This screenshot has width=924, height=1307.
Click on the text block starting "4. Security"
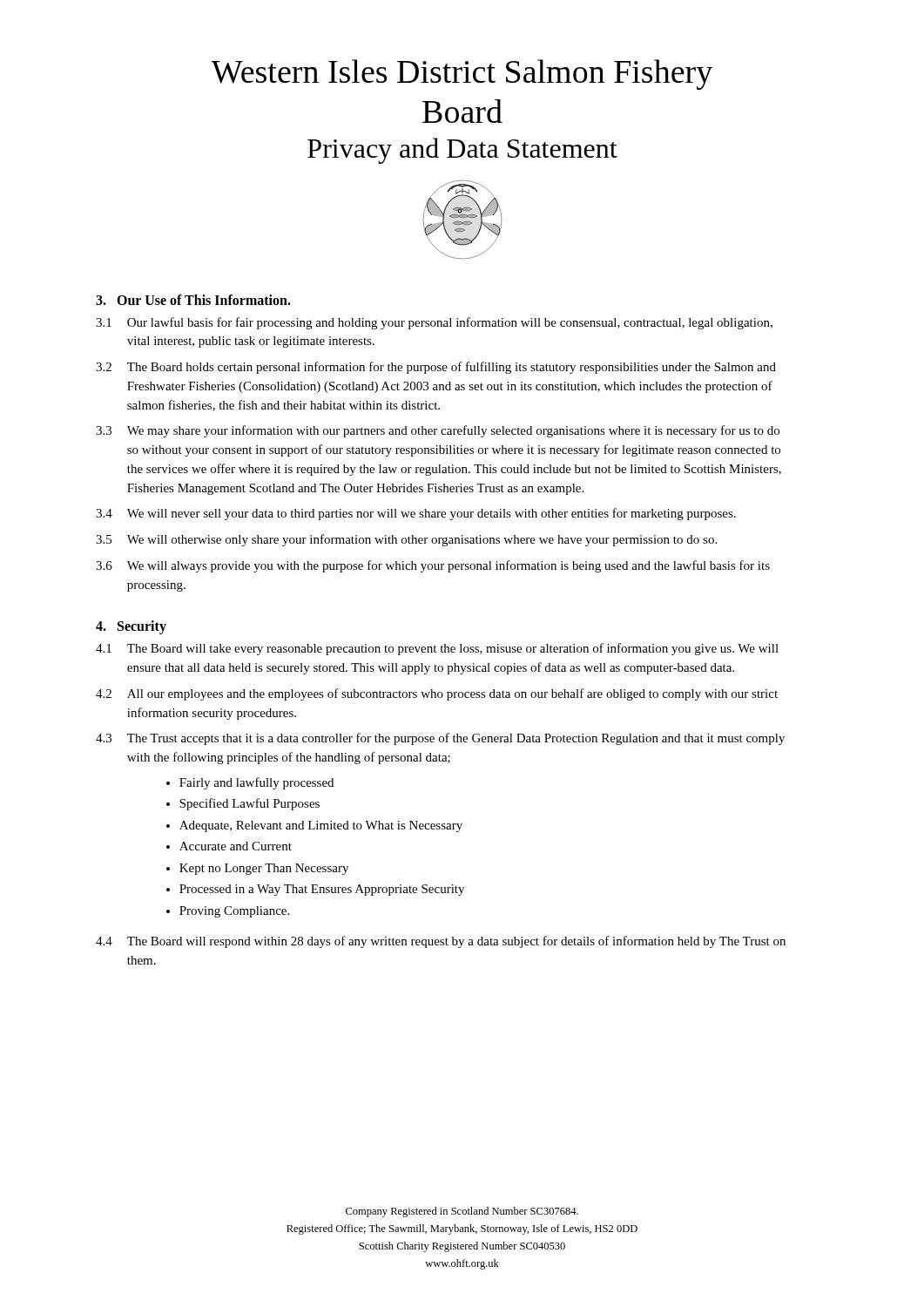point(131,626)
